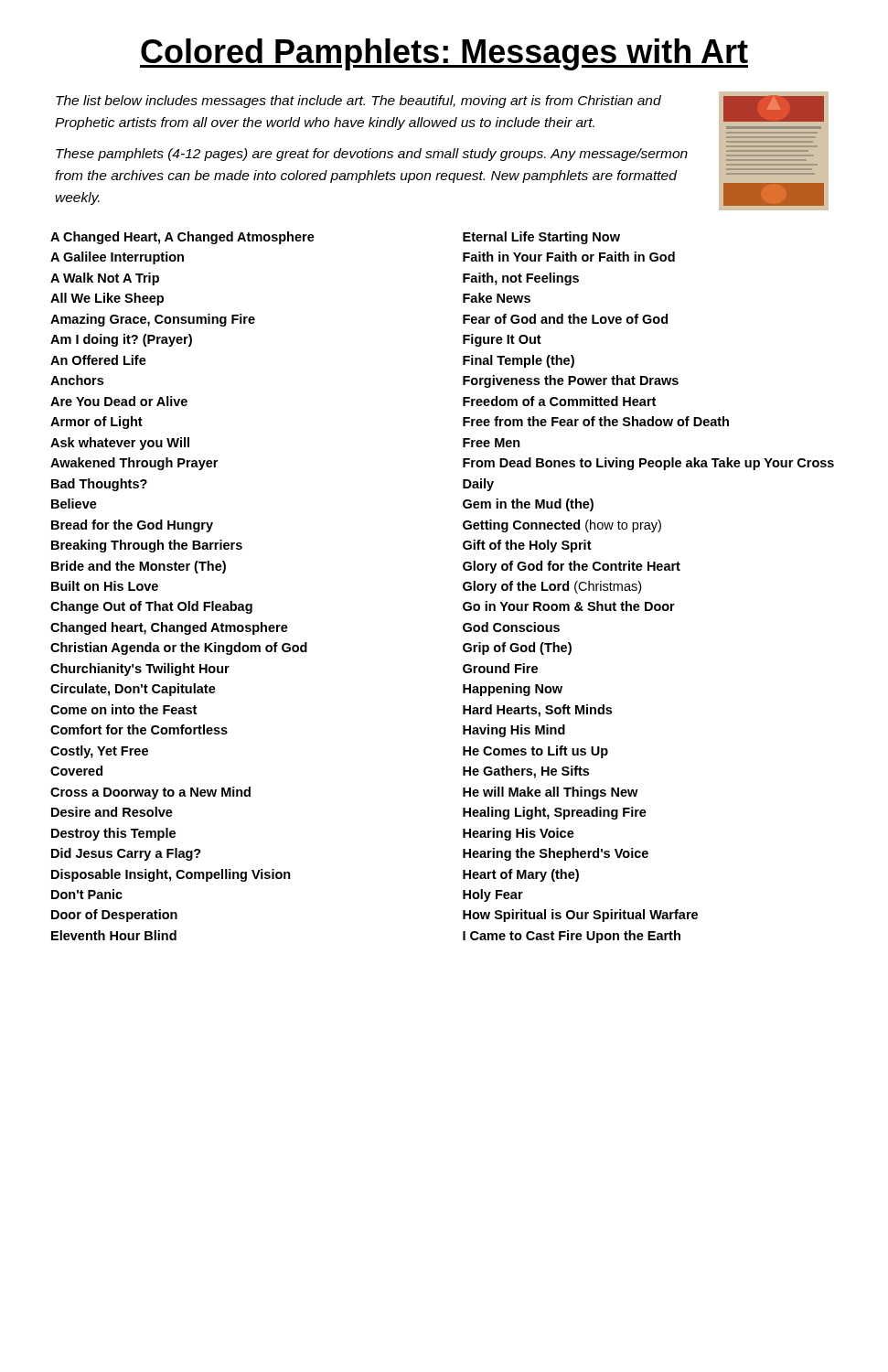Click where it says "Desire and Resolve"
888x1372 pixels.
(x=112, y=812)
